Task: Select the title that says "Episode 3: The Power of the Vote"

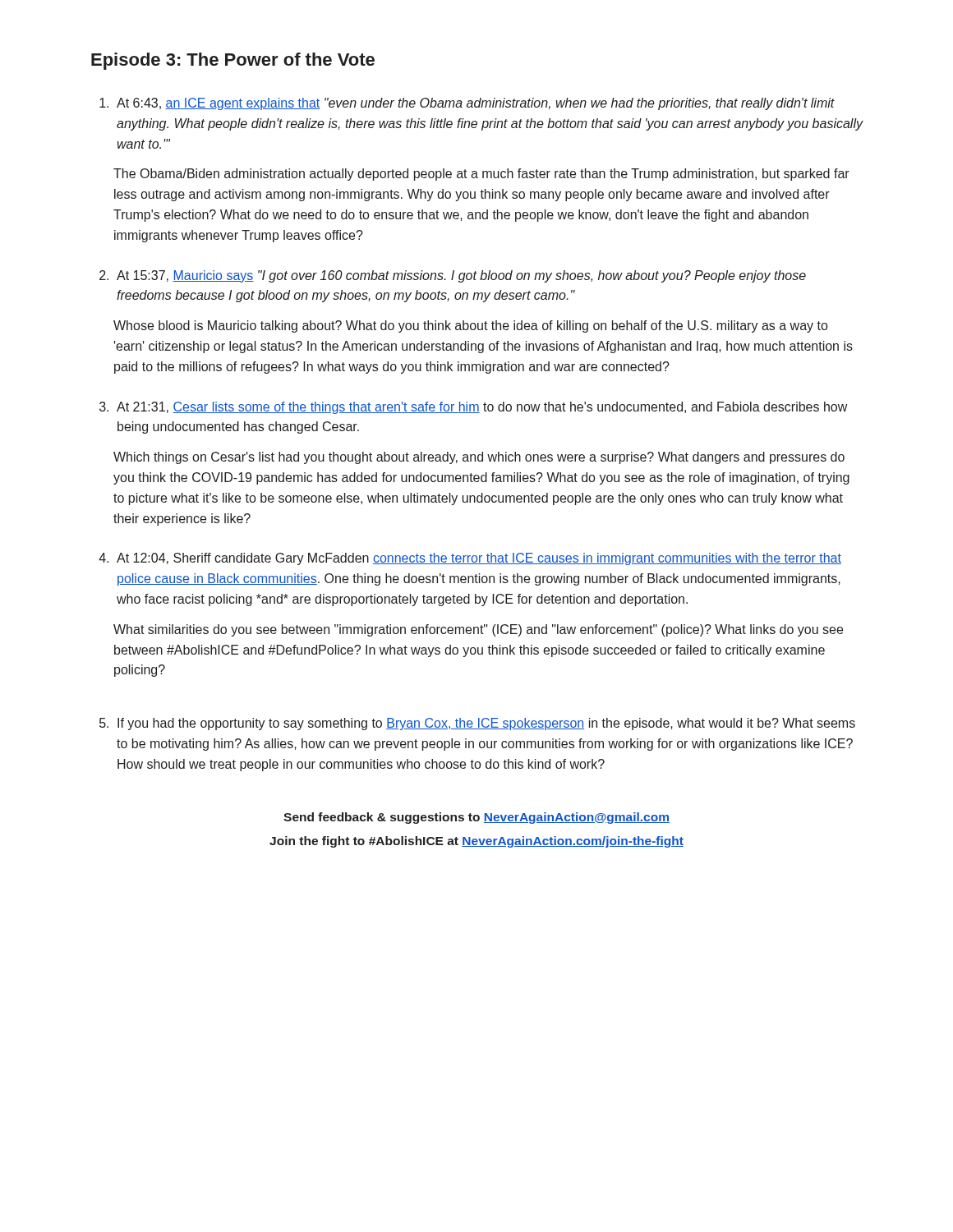Action: [233, 60]
